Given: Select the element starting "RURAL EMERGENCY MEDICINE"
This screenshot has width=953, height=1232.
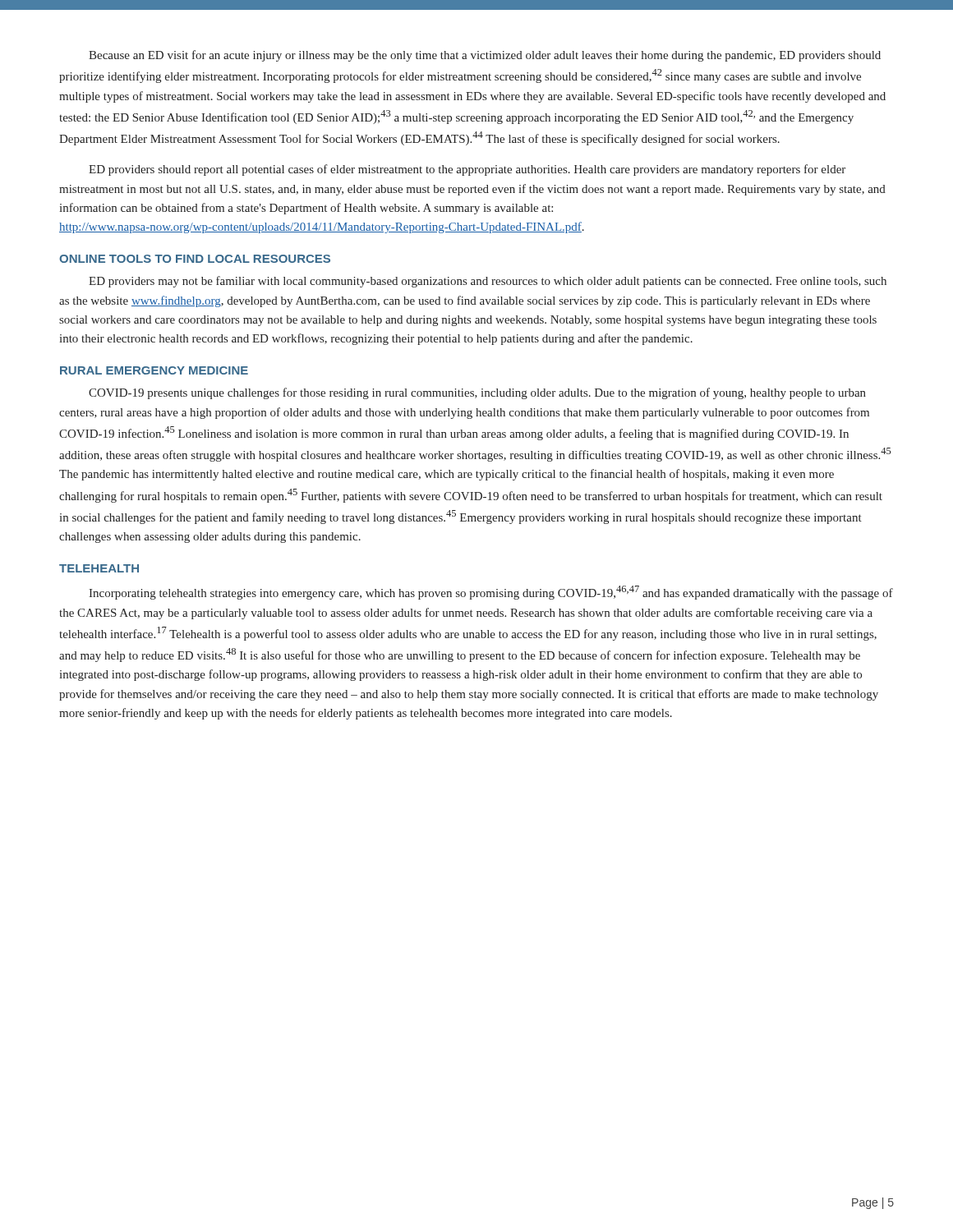Looking at the screenshot, I should [154, 370].
